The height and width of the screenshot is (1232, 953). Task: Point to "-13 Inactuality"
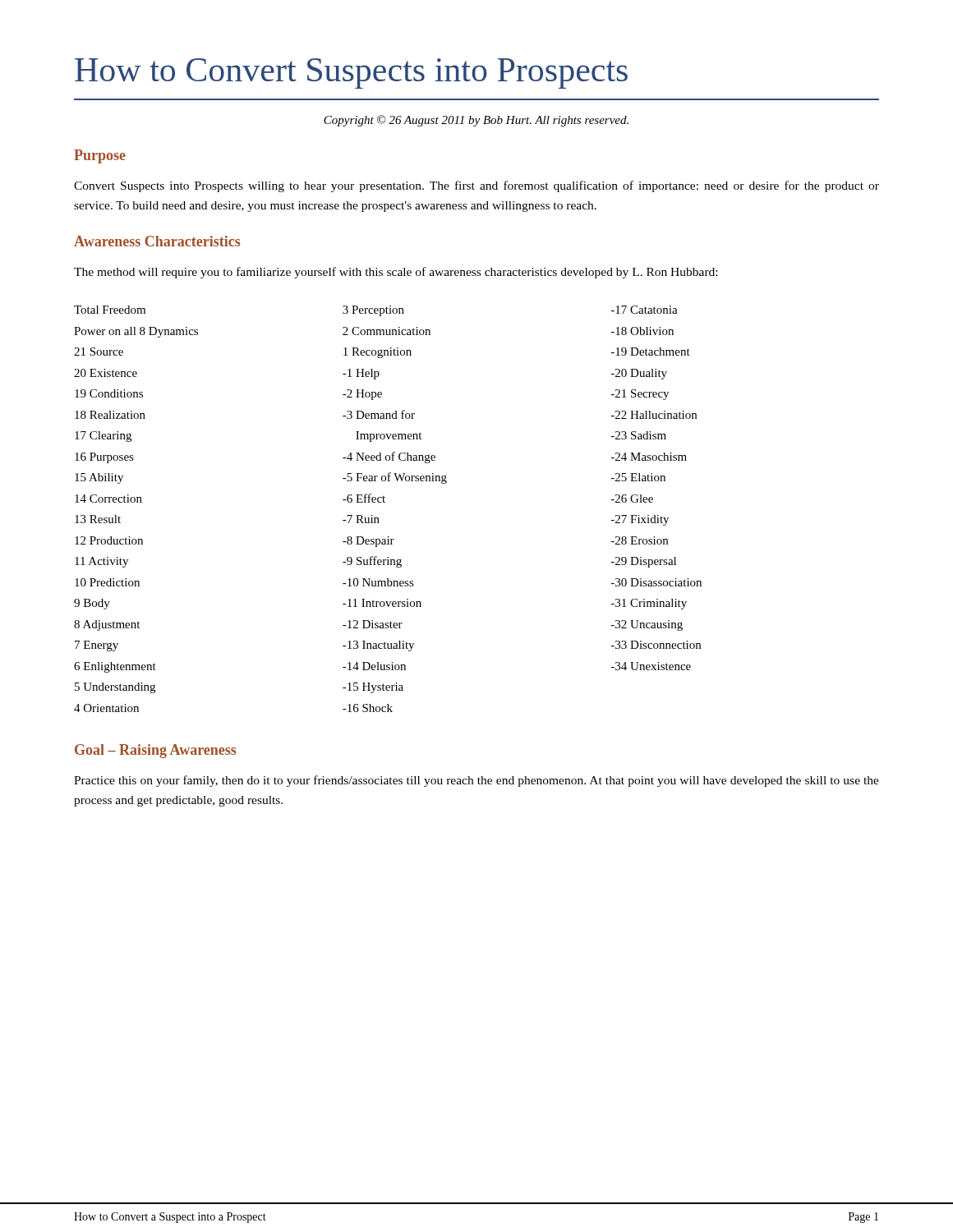[378, 645]
